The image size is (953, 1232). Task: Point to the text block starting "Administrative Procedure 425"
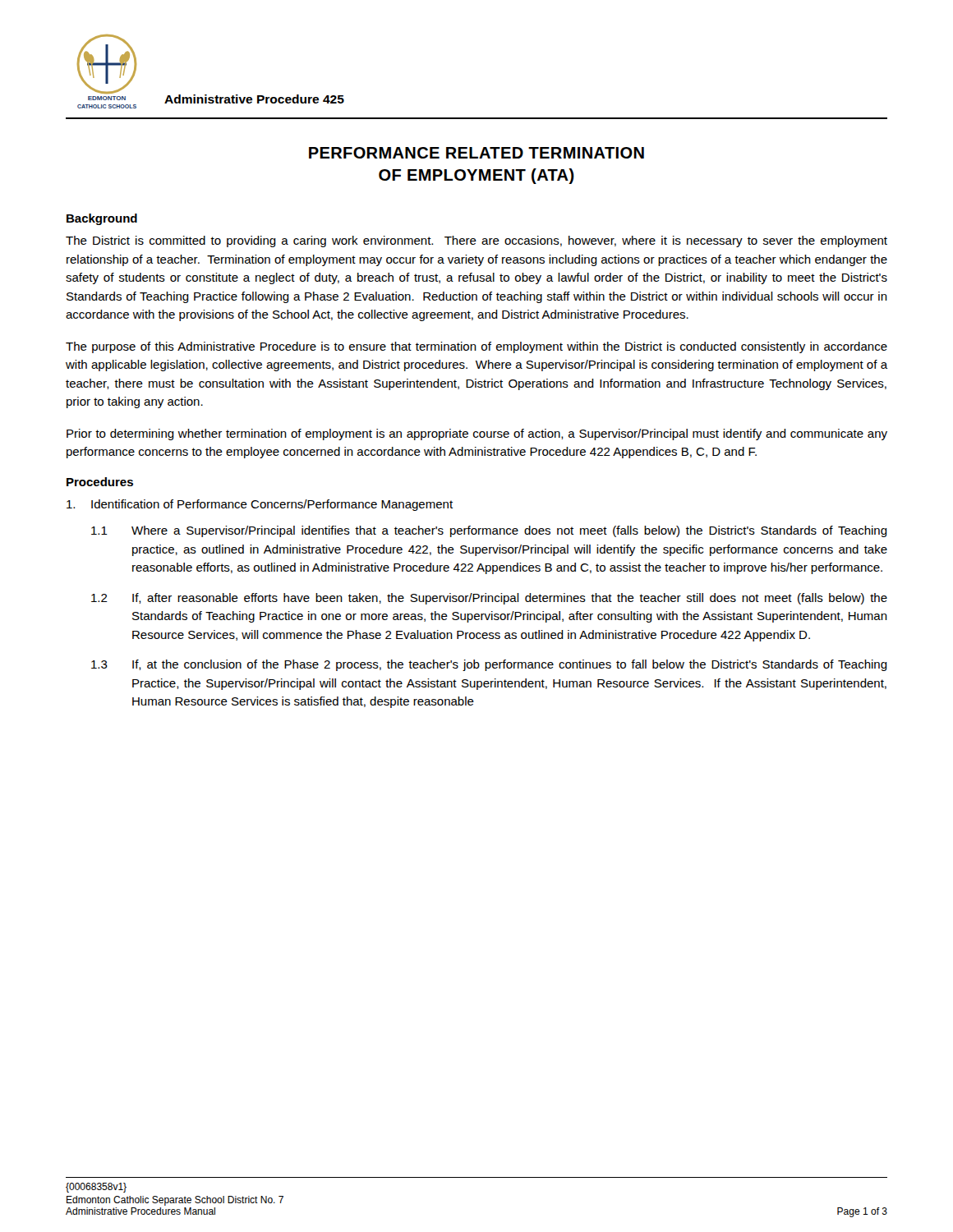point(254,99)
